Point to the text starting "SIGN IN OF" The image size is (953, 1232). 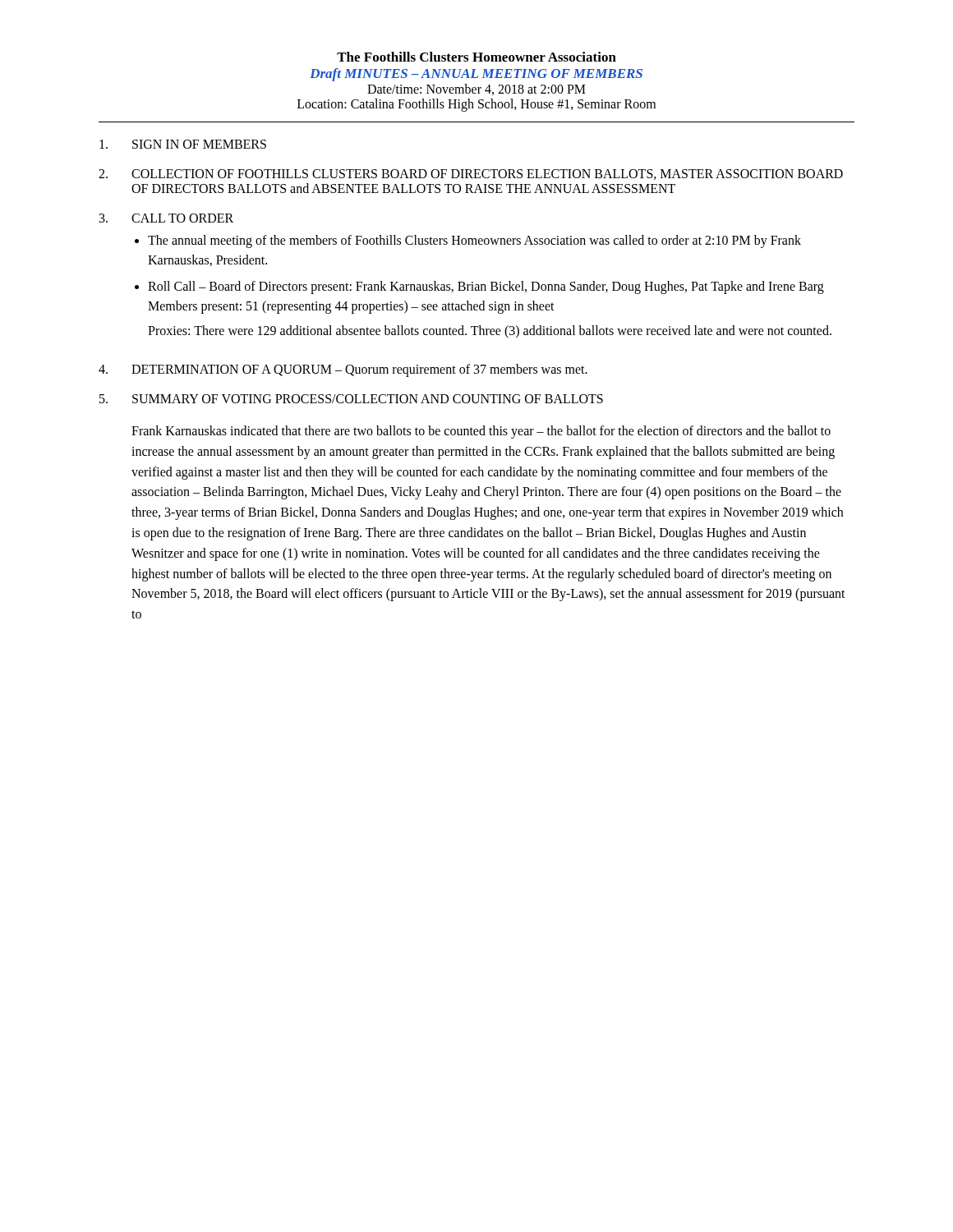pyautogui.click(x=183, y=144)
